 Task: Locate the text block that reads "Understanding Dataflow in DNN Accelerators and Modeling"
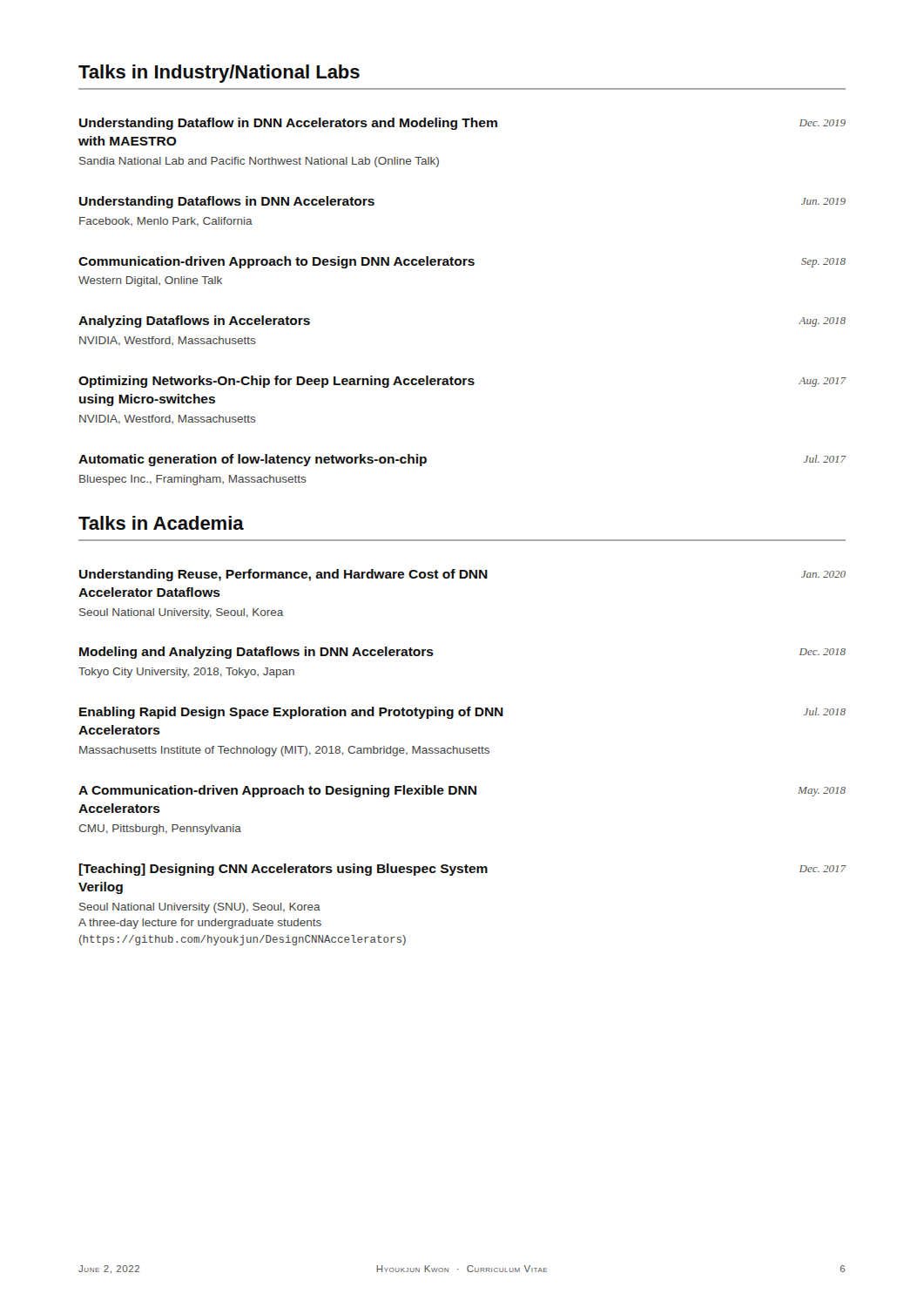(462, 124)
